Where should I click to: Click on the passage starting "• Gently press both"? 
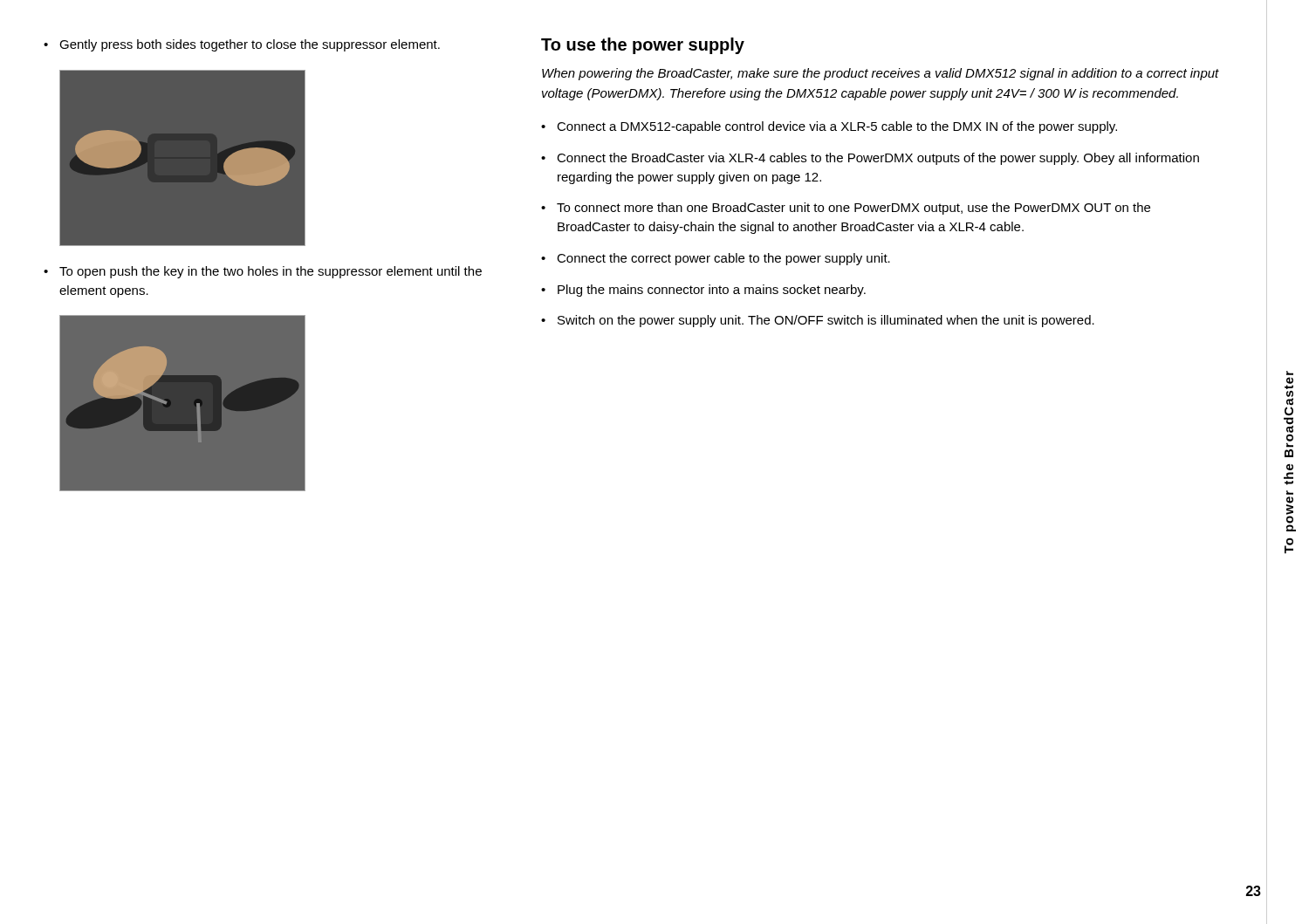(x=242, y=44)
